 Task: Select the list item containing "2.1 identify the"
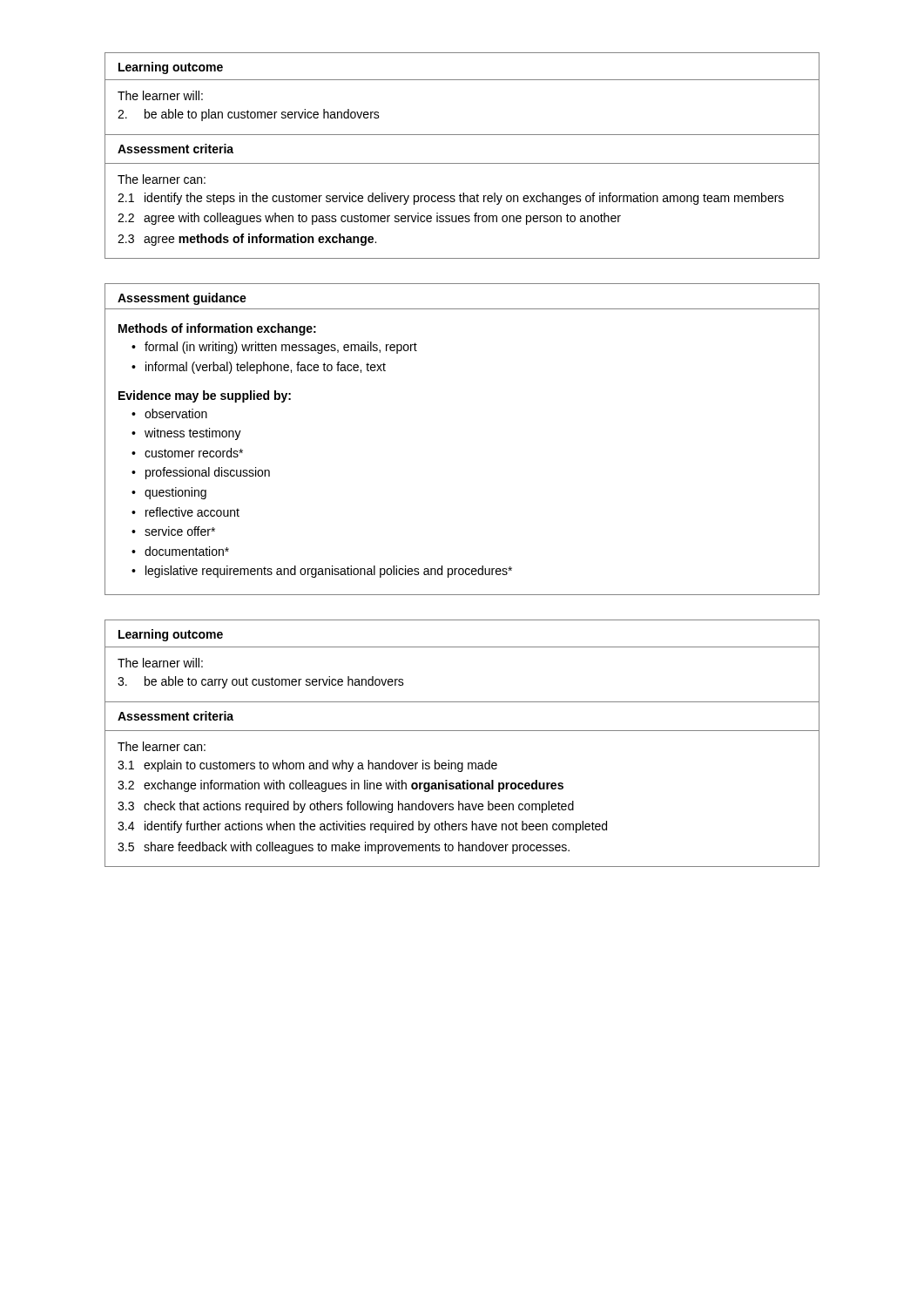click(x=462, y=198)
